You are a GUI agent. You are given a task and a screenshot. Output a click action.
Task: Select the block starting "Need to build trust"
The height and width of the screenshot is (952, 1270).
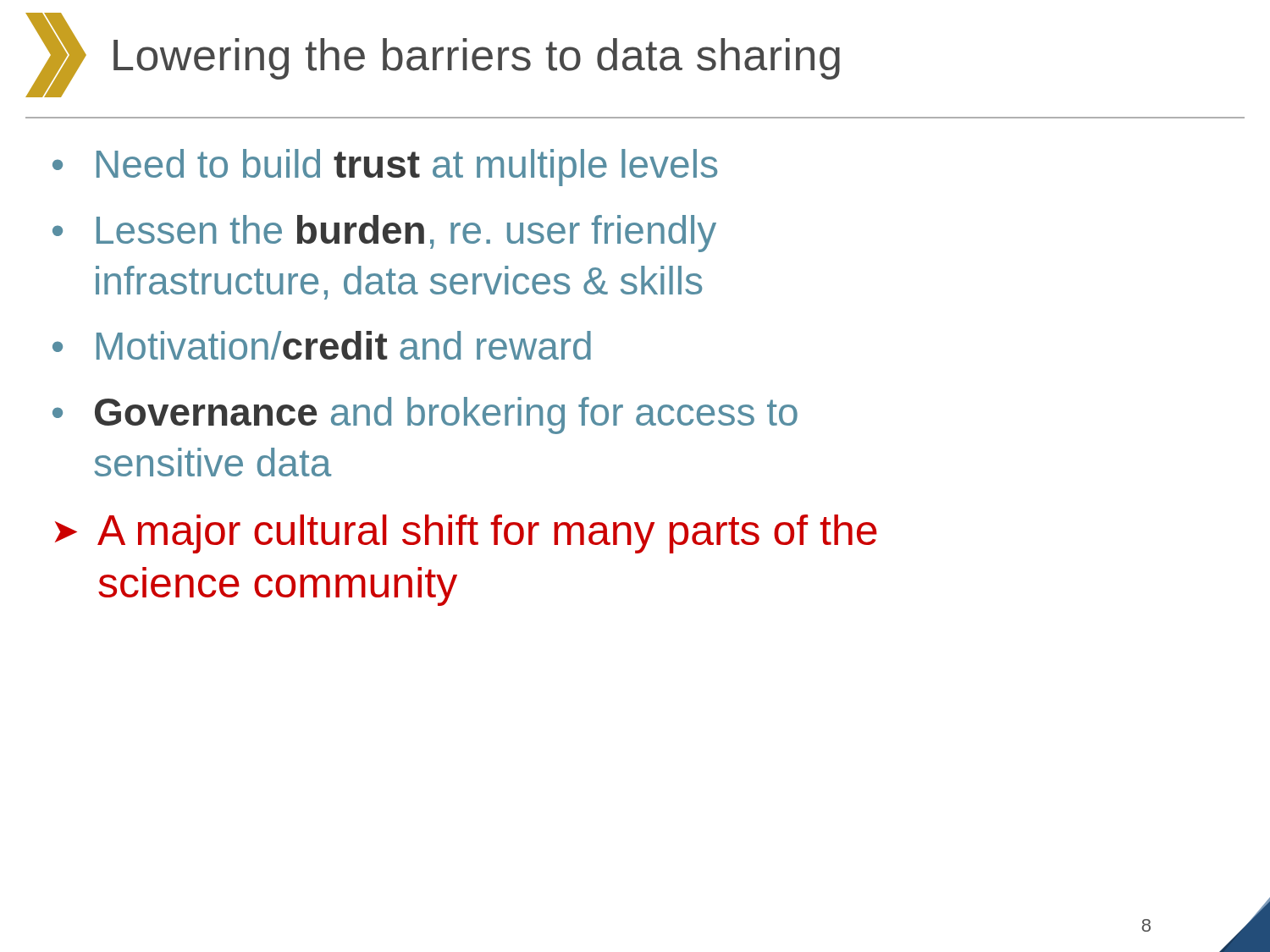[x=406, y=164]
